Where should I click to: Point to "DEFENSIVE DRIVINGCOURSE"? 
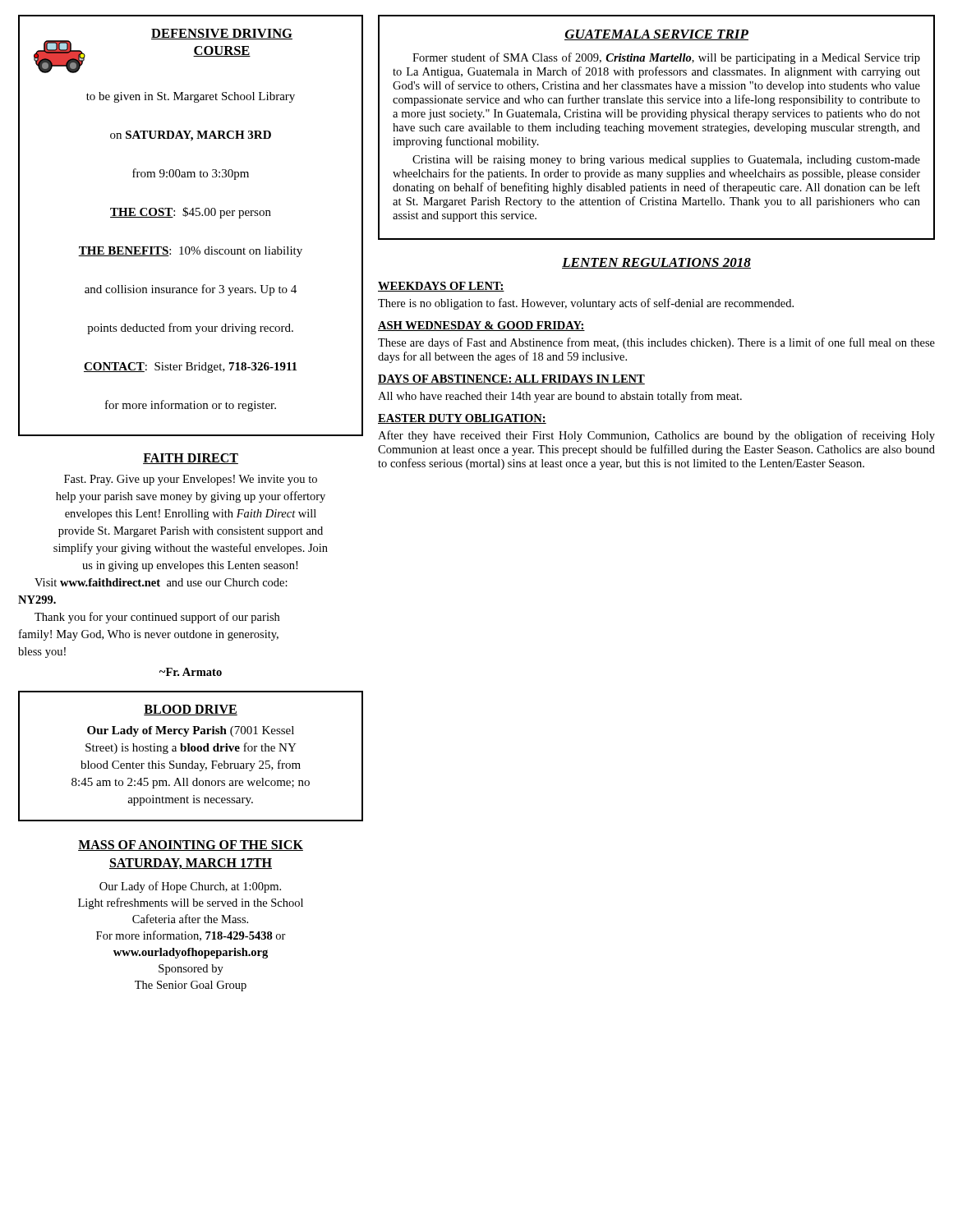(x=222, y=42)
